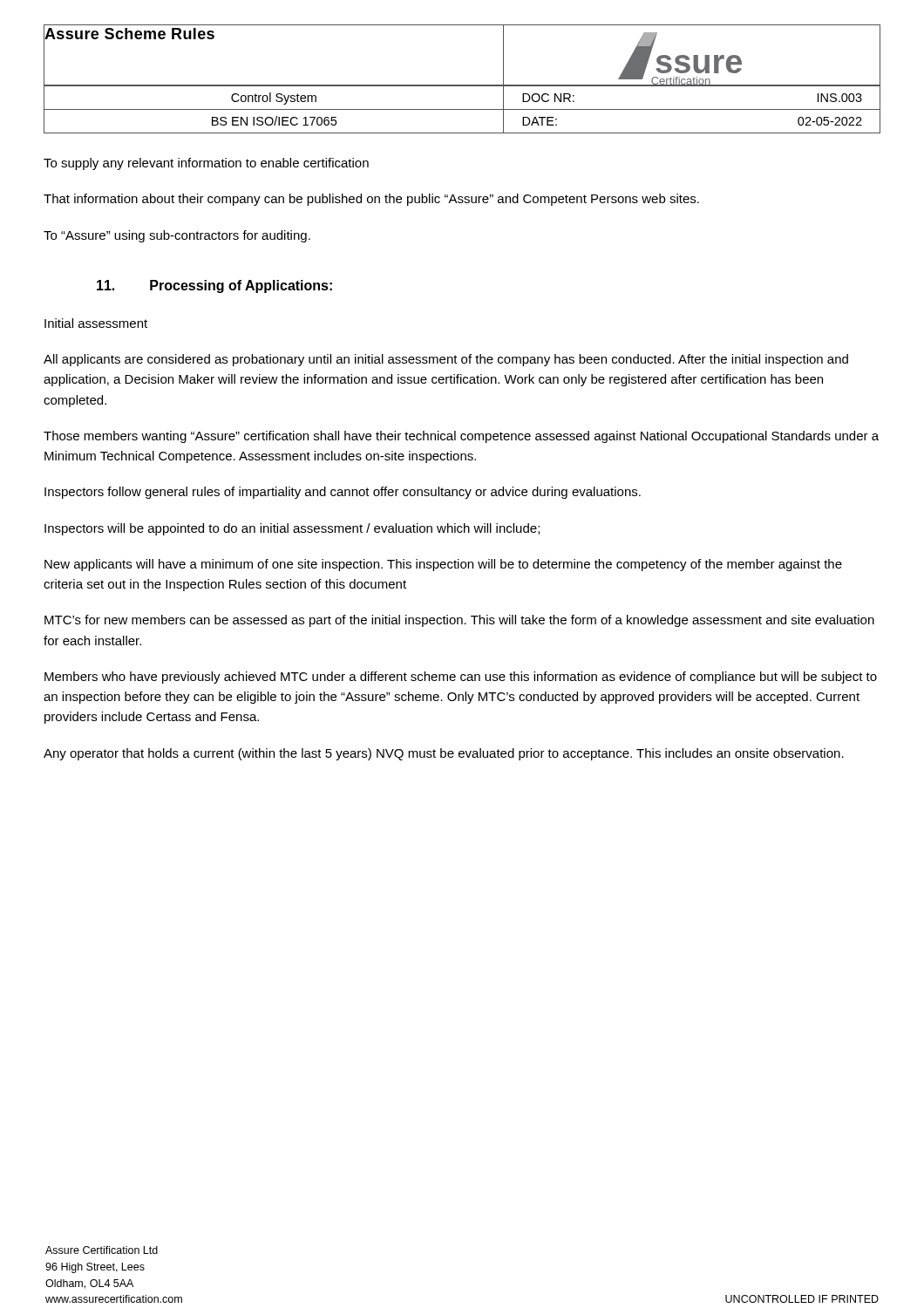Locate the block of text that opens with "Those members wanting"
The width and height of the screenshot is (924, 1308).
[x=461, y=446]
